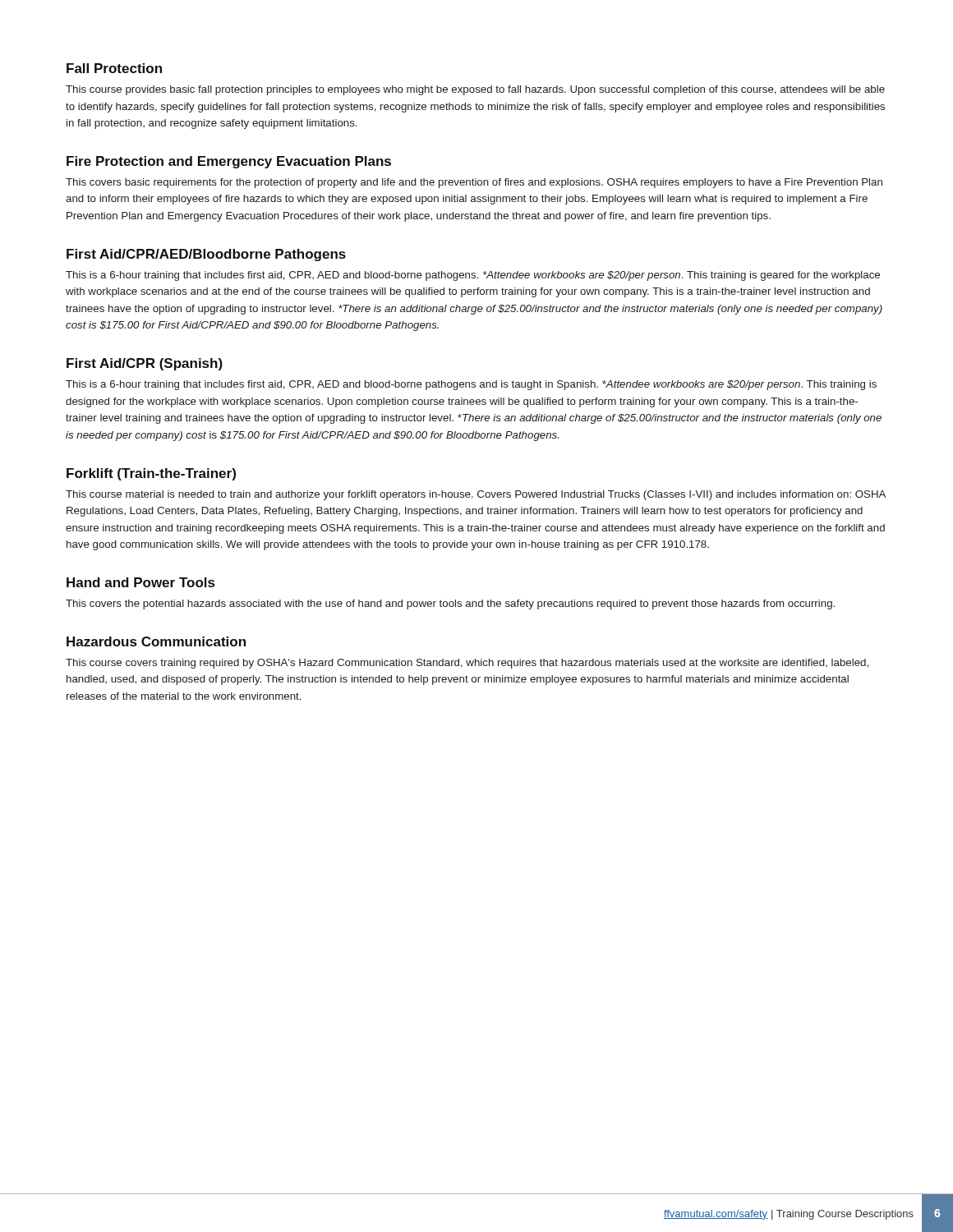953x1232 pixels.
Task: Find "First Aid/CPR (Spanish)" on this page
Action: pyautogui.click(x=144, y=364)
